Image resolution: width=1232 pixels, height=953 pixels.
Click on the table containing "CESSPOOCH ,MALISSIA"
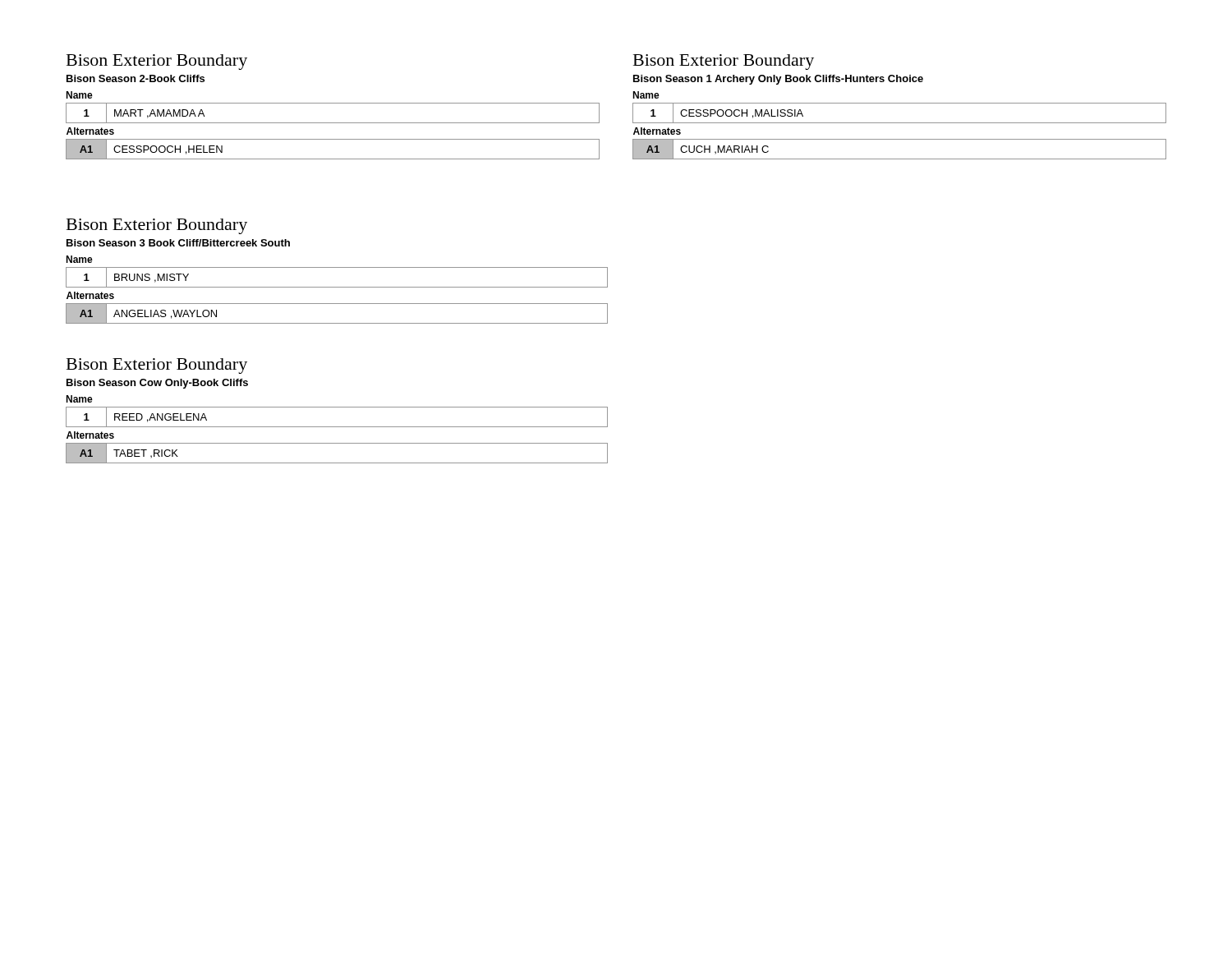point(899,131)
